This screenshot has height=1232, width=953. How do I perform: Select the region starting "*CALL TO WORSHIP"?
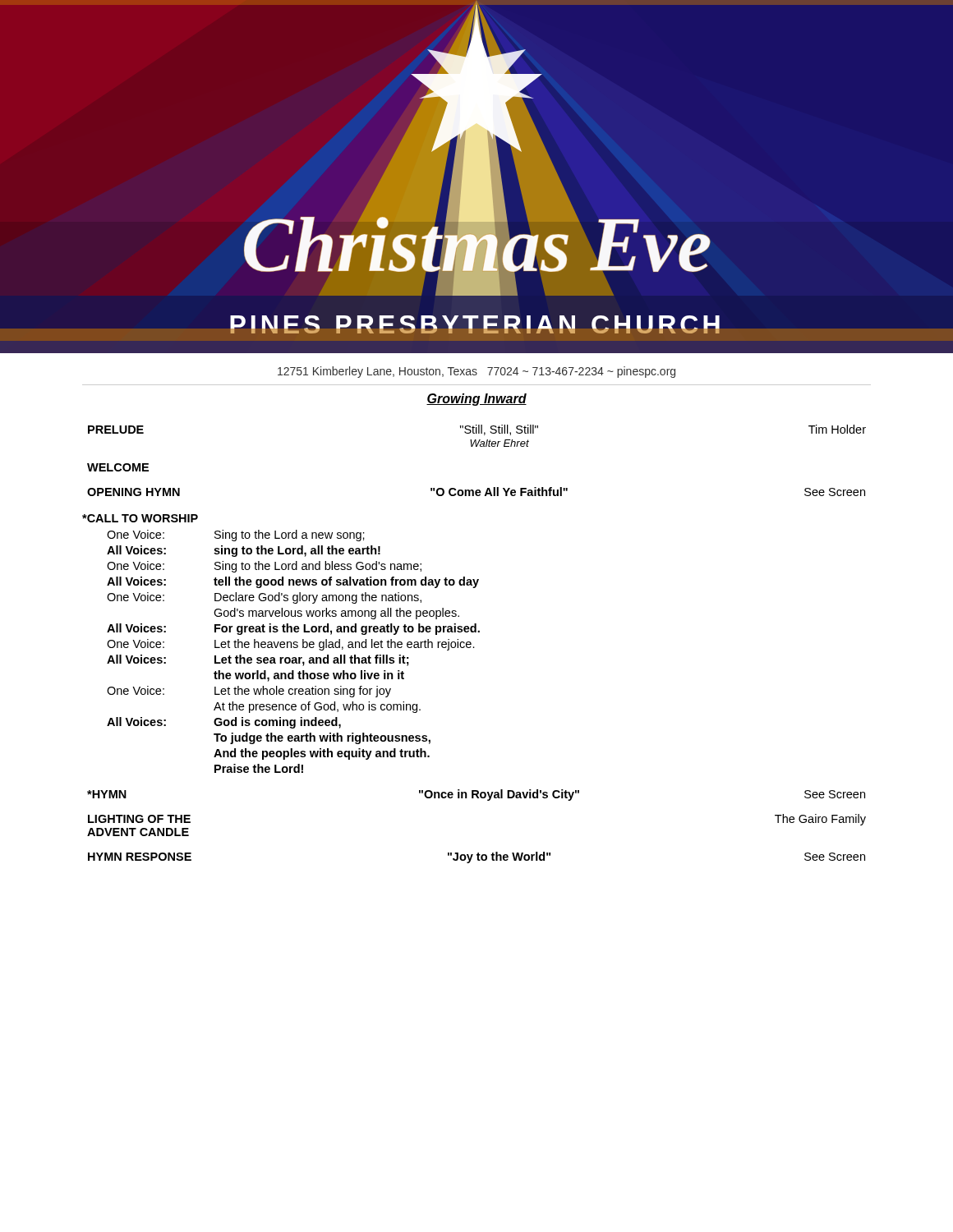(x=140, y=518)
